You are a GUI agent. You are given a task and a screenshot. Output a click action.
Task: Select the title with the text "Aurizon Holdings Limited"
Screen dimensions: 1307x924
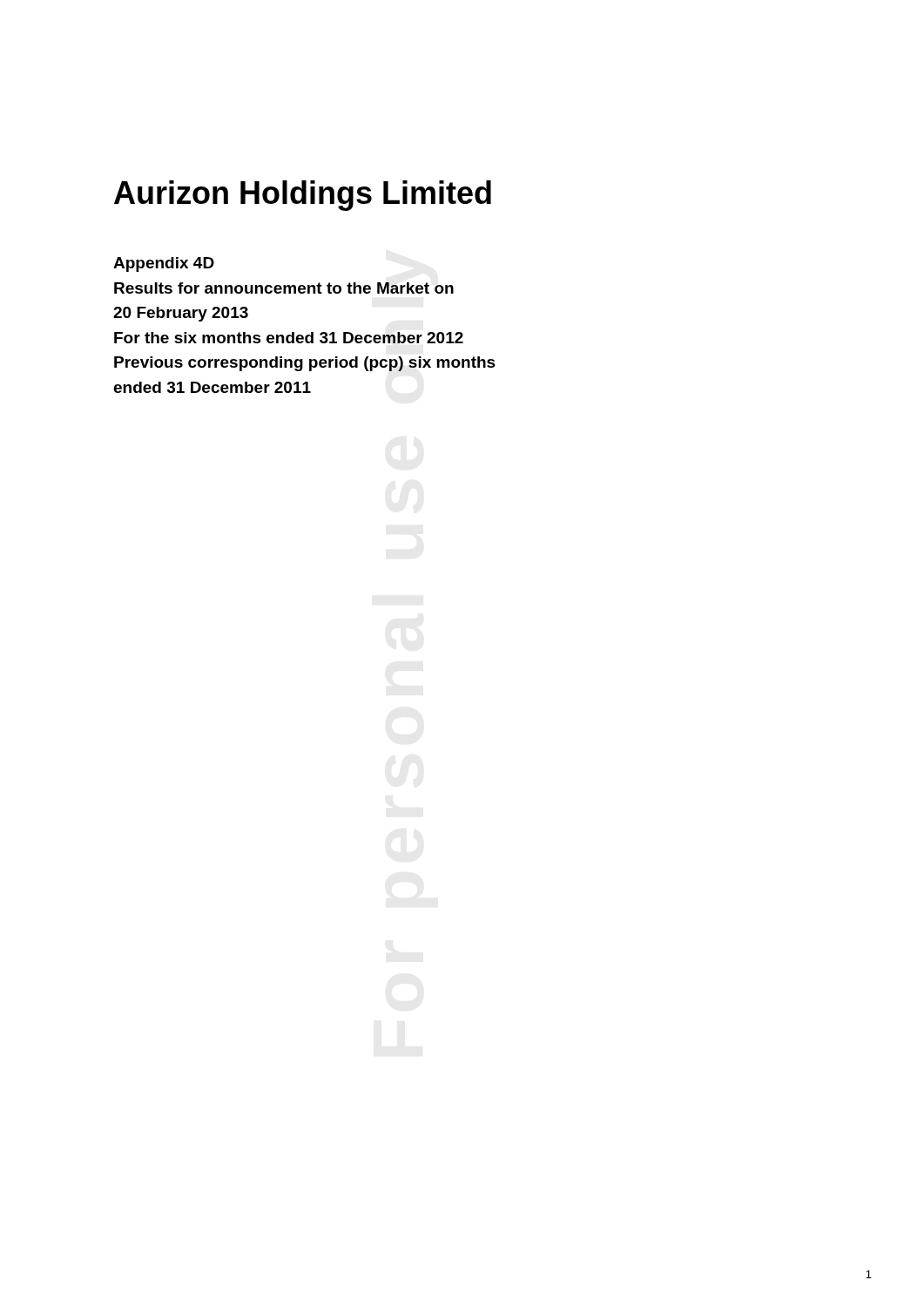303,193
